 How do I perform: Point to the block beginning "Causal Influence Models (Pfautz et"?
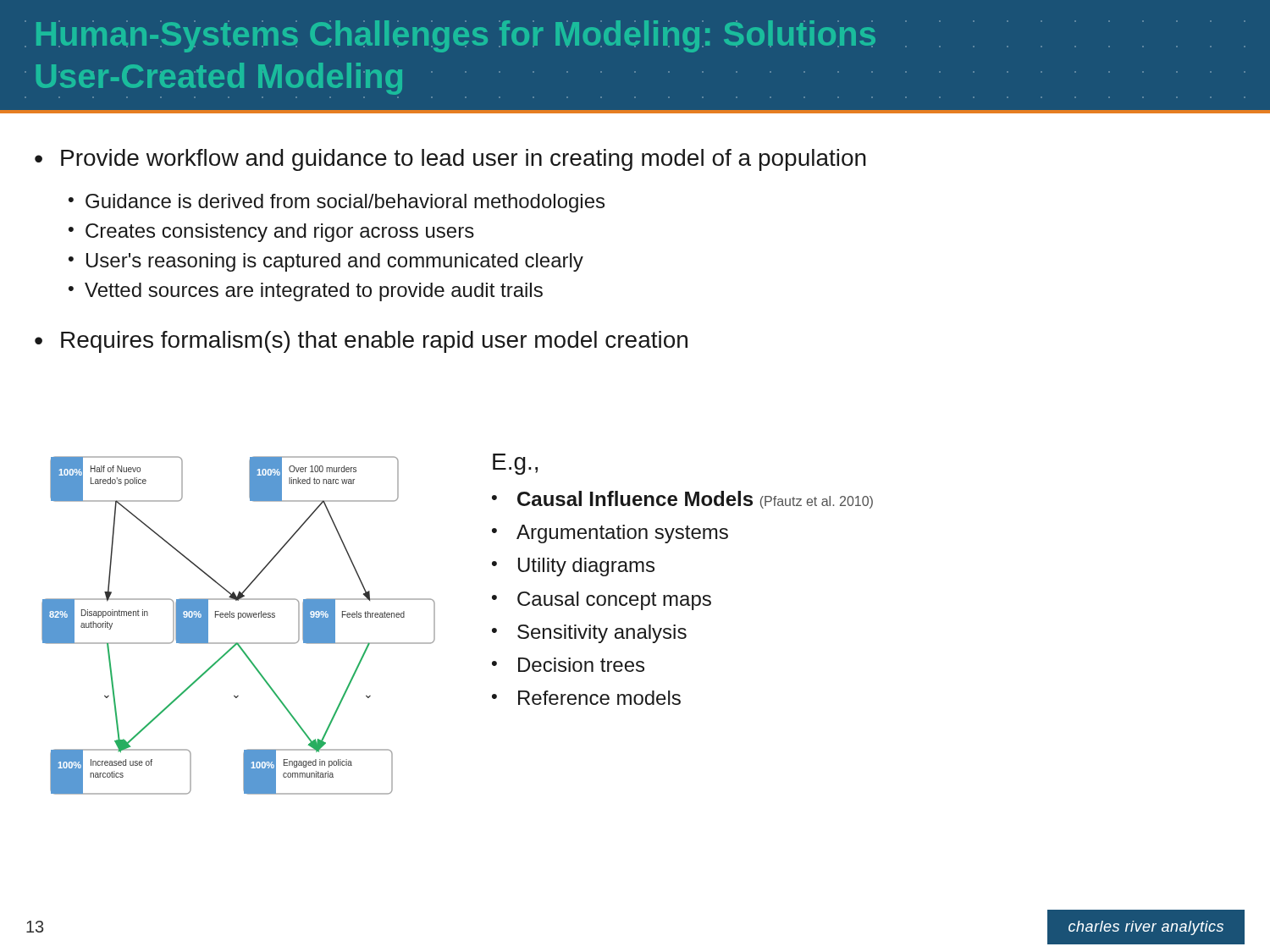tap(695, 499)
